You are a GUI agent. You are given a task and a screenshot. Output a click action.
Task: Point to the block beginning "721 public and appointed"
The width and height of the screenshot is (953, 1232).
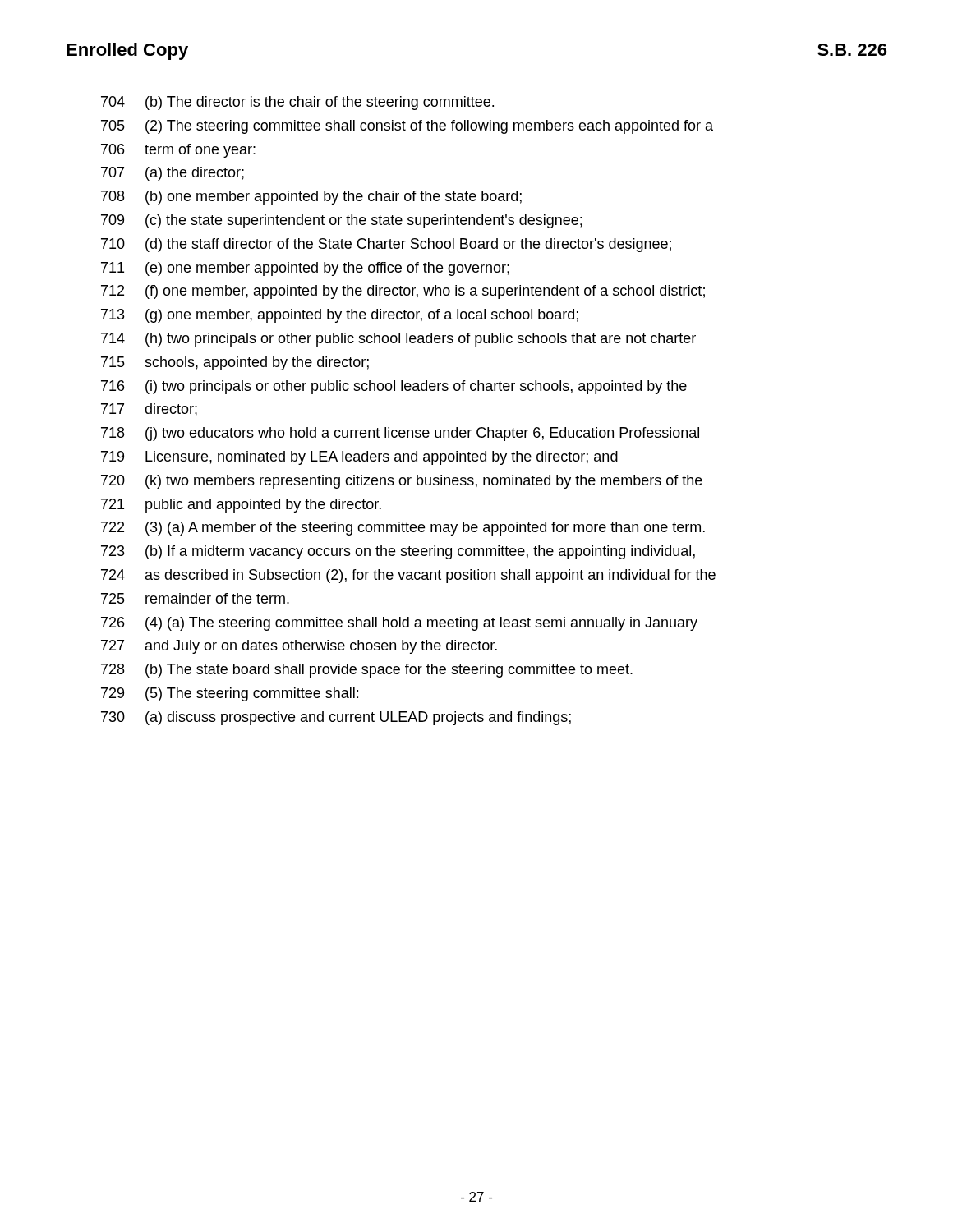coord(241,506)
